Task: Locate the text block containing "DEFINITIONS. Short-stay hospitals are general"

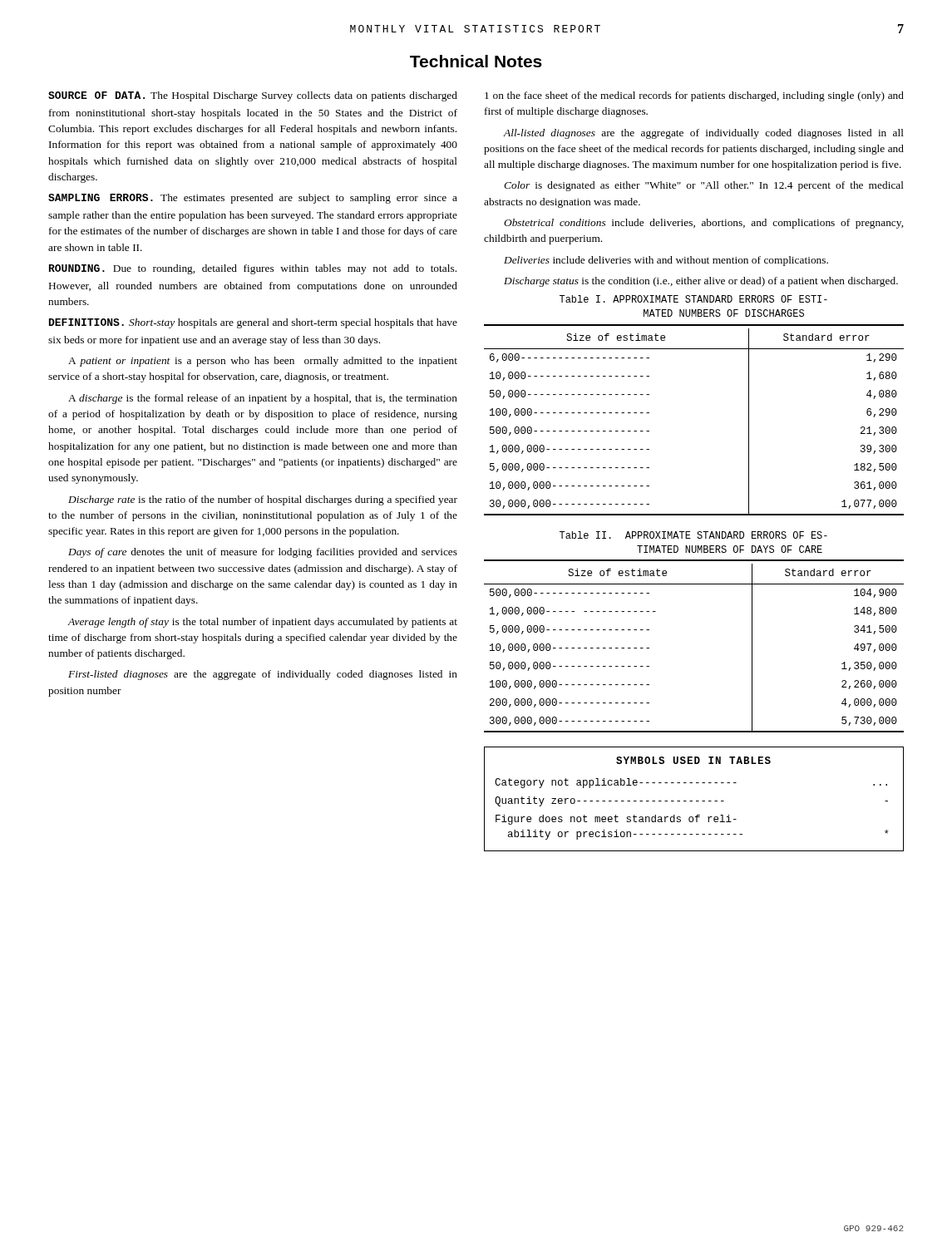Action: 253,331
